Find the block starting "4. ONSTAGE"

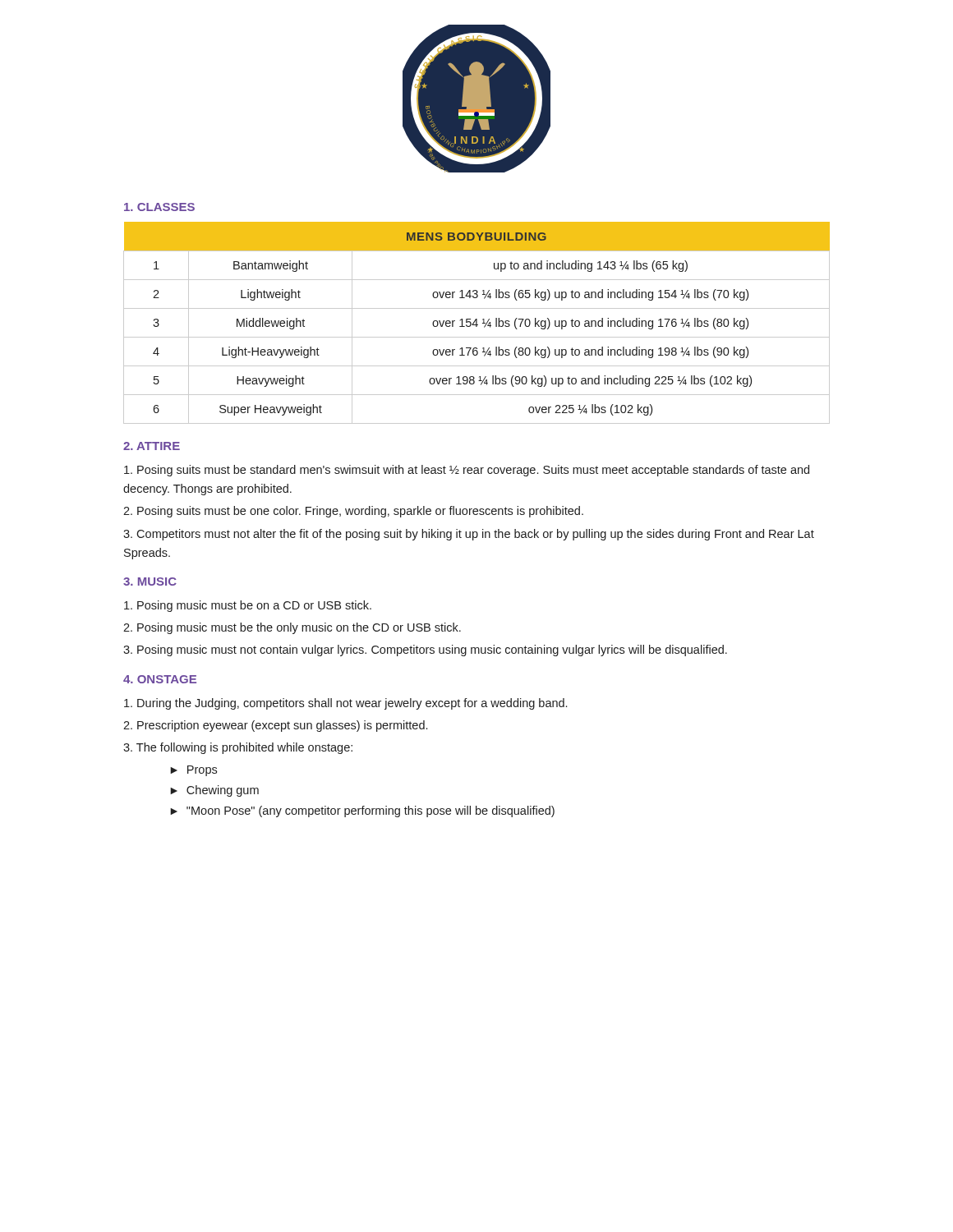coord(160,678)
